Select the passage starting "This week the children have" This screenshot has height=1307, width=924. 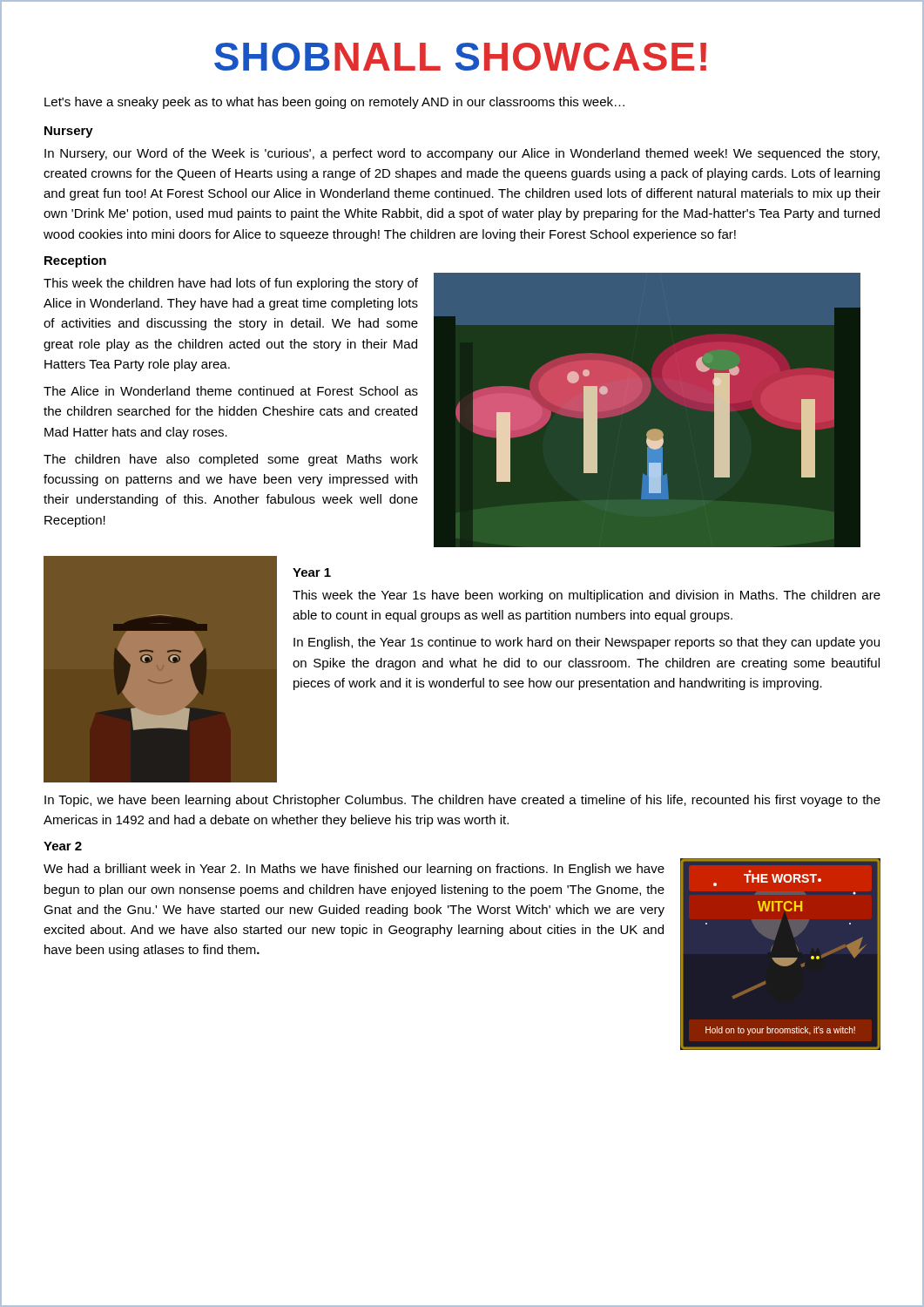231,323
